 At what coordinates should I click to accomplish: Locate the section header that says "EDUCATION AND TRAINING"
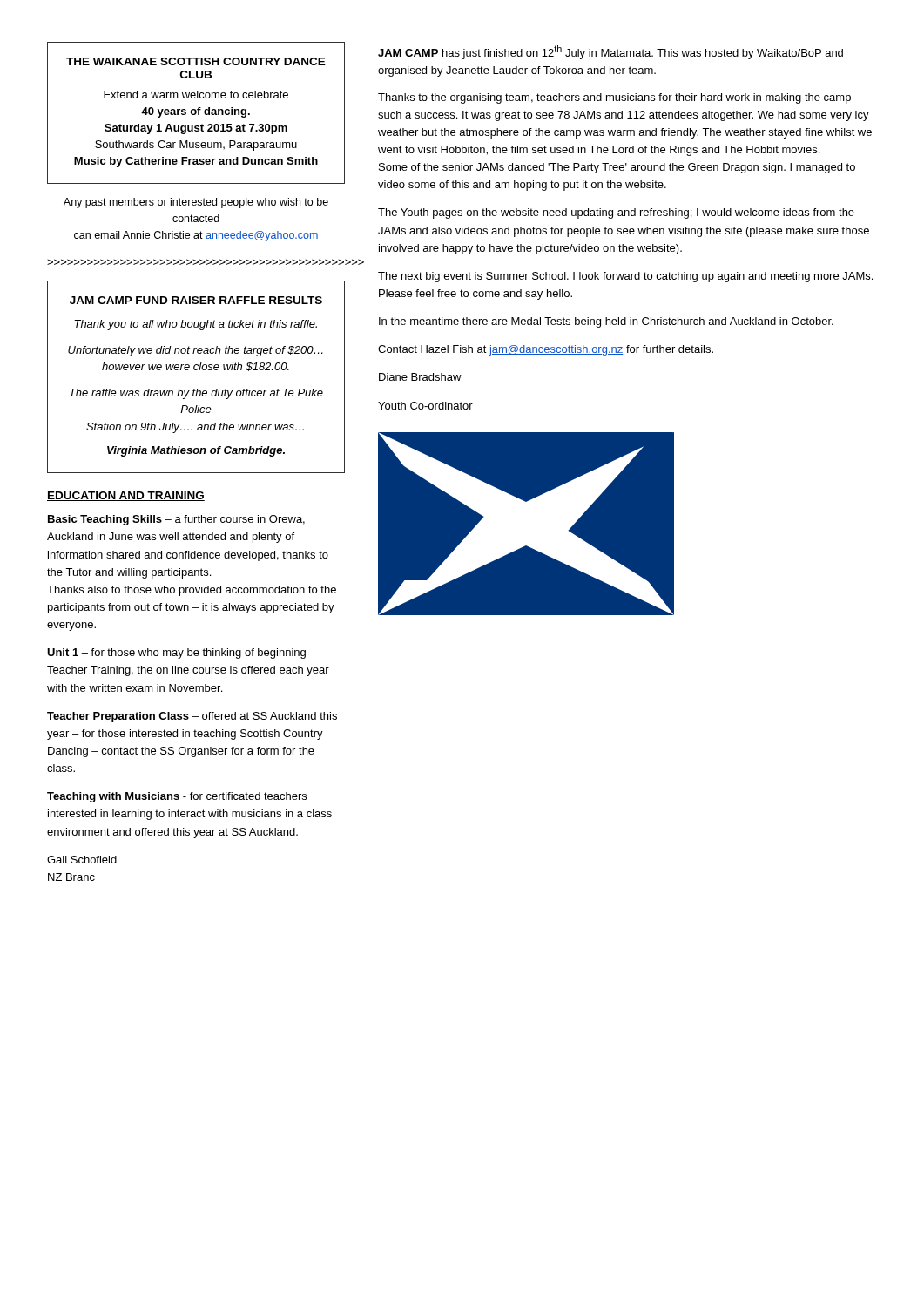point(126,496)
